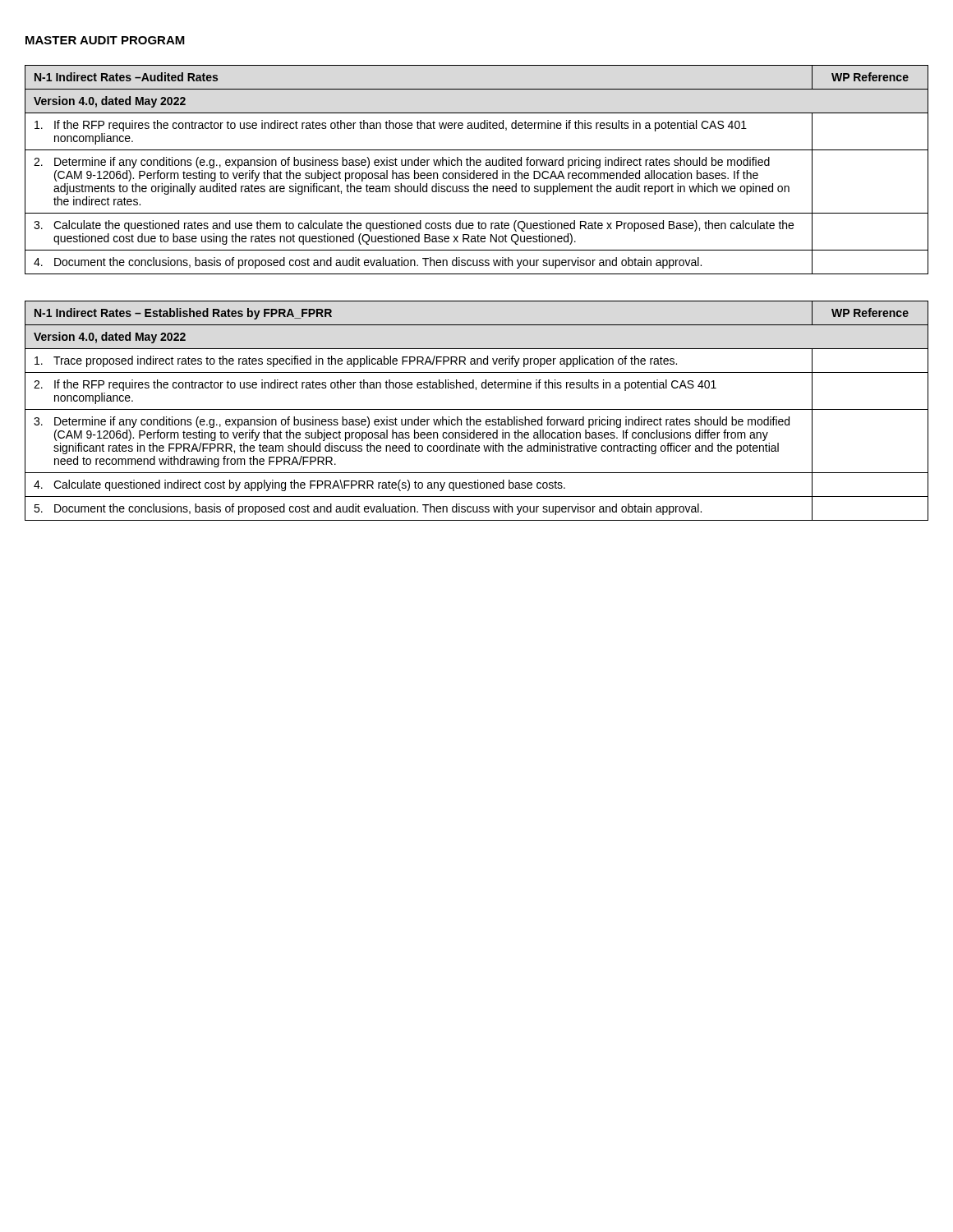This screenshot has width=953, height=1232.
Task: Select the table that reads "4. Document the conclusions,"
Action: tap(476, 170)
